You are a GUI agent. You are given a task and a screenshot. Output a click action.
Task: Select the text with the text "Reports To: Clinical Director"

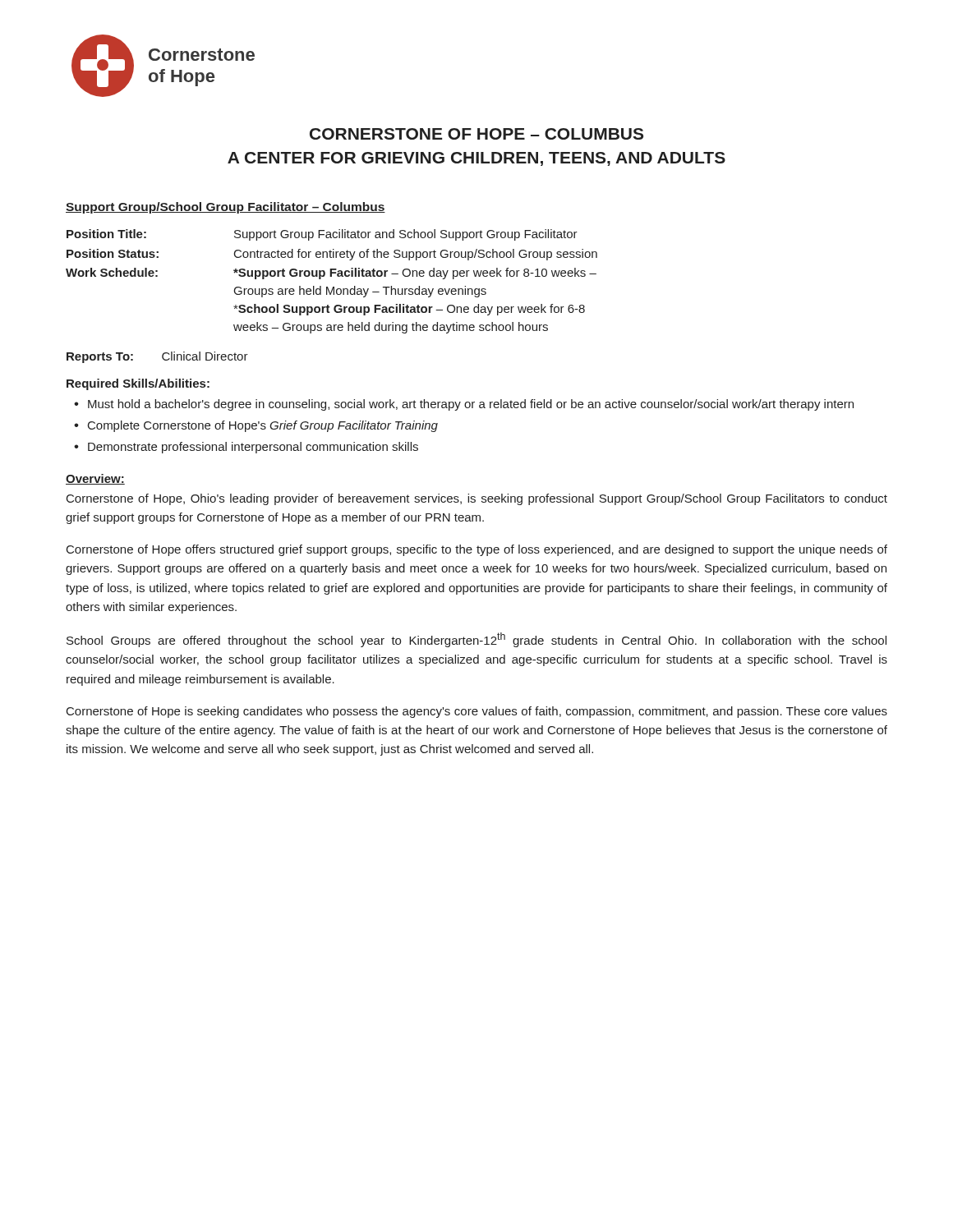[x=157, y=356]
